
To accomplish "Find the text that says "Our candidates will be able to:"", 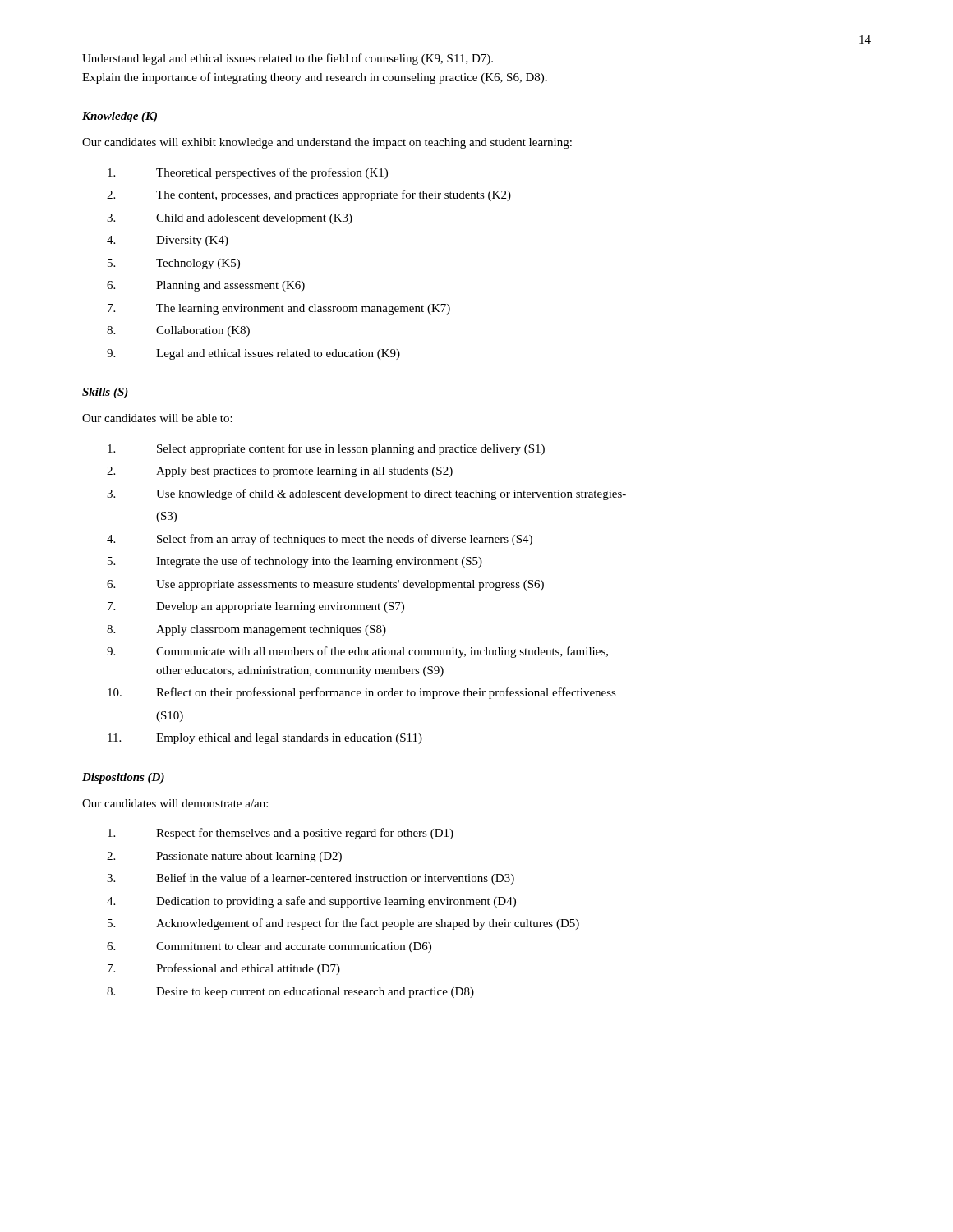I will point(158,418).
